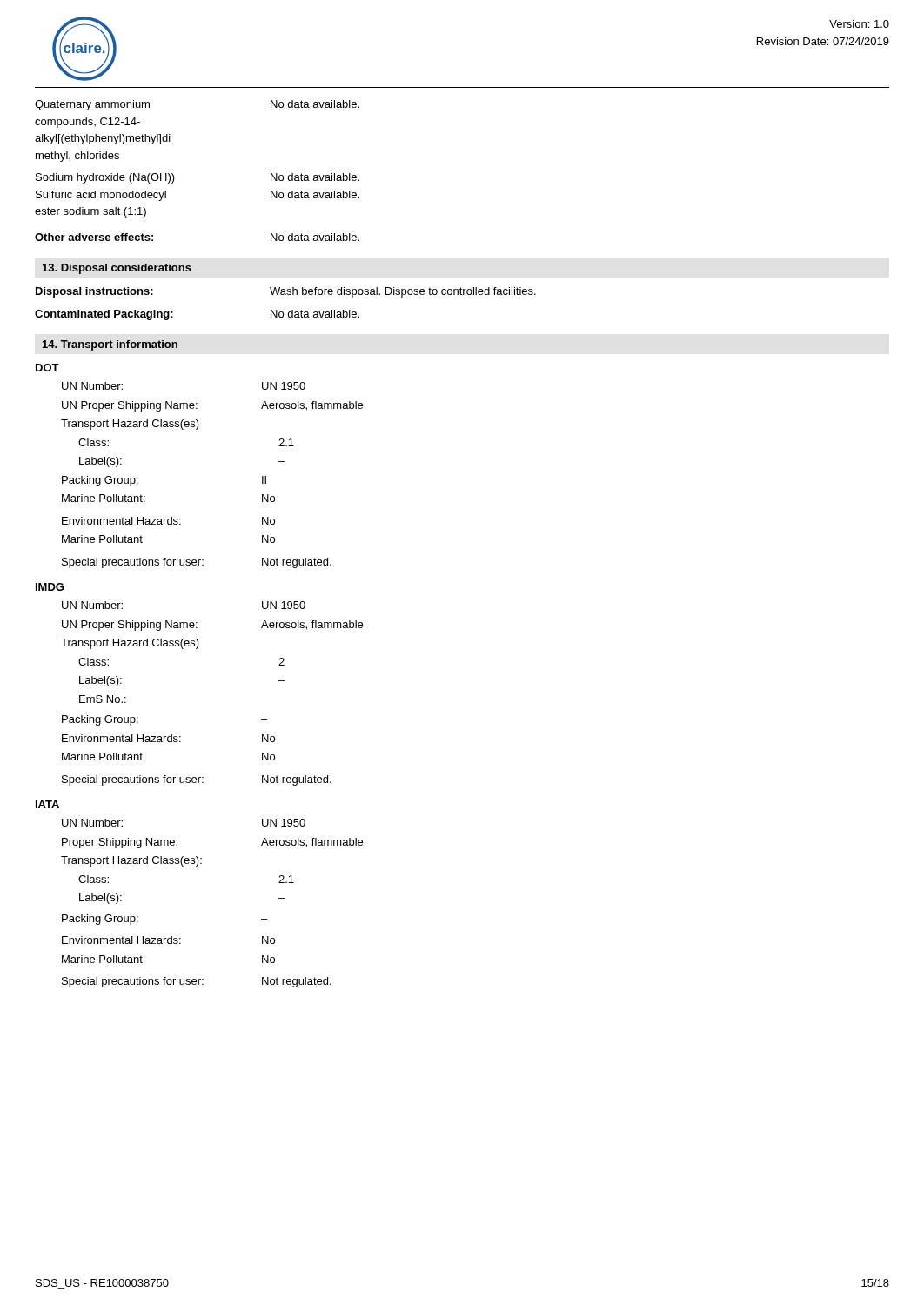Find the block on this page that starts "Sodium hydroxide (Na(OH)) Sulfuric acid monododecyl ester"
This screenshot has width=924, height=1305.
click(103, 178)
